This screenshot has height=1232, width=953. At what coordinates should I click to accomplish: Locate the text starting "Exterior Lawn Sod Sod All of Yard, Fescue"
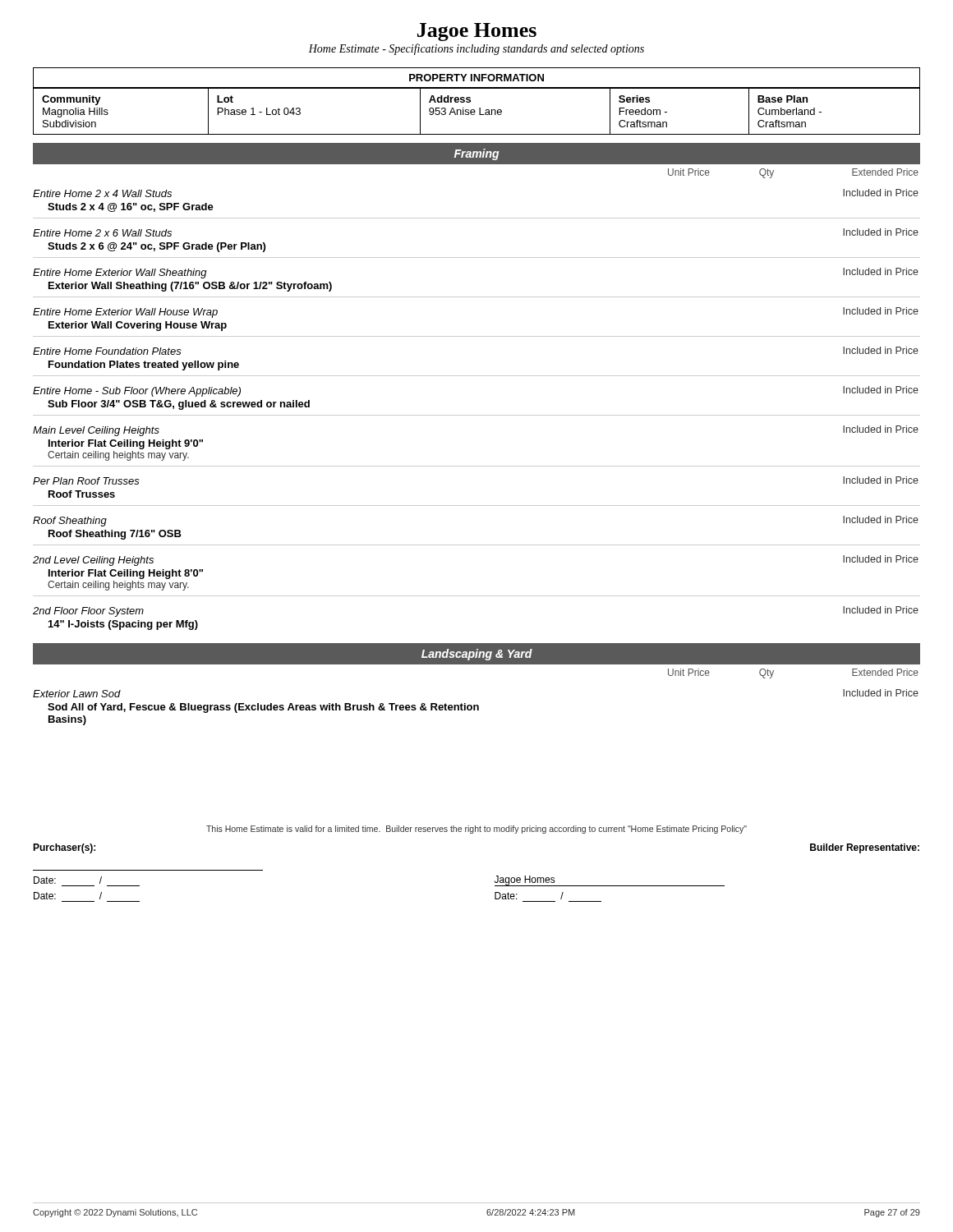point(476,706)
